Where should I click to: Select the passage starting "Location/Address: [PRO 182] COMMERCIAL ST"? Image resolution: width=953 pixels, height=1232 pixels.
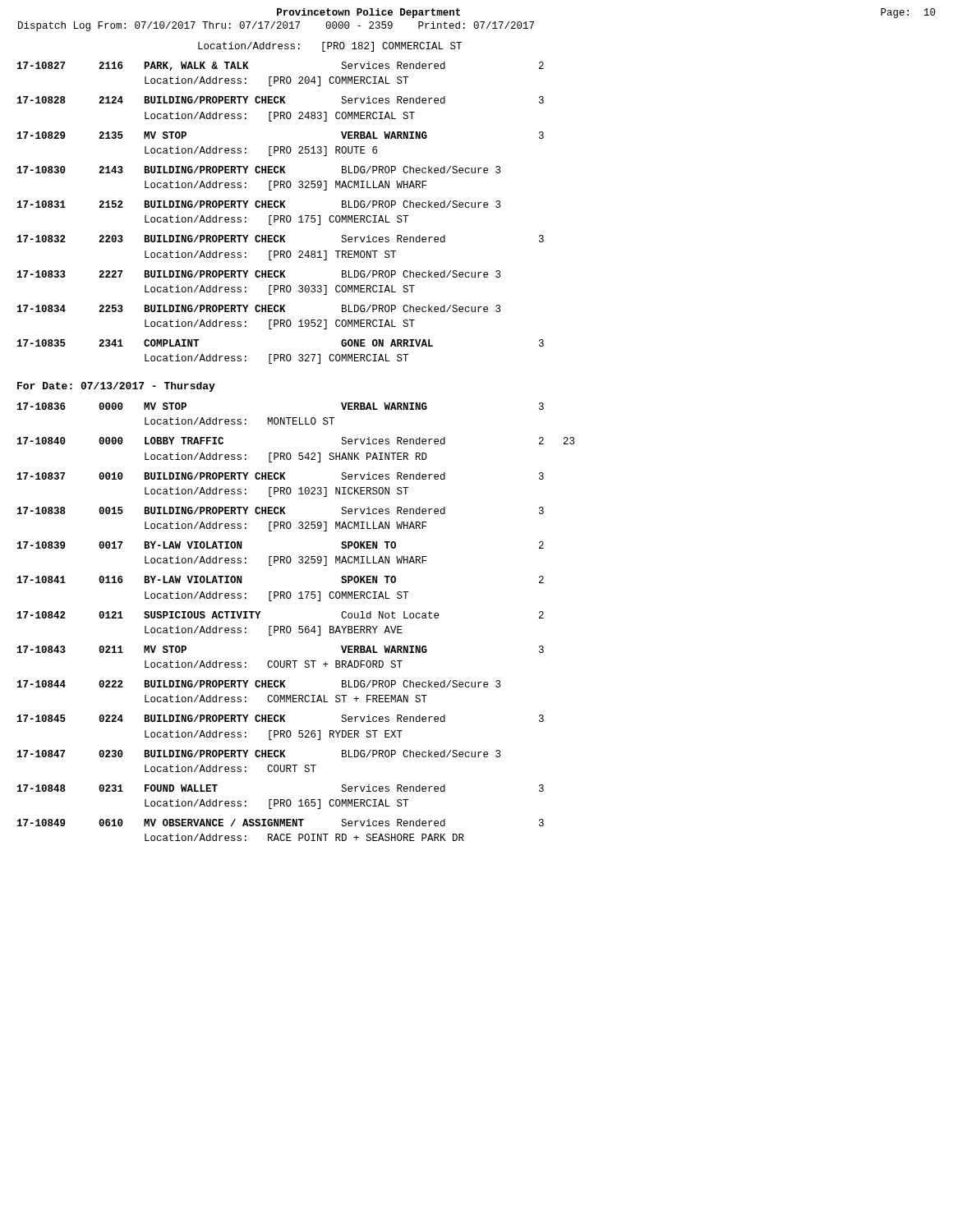click(330, 47)
